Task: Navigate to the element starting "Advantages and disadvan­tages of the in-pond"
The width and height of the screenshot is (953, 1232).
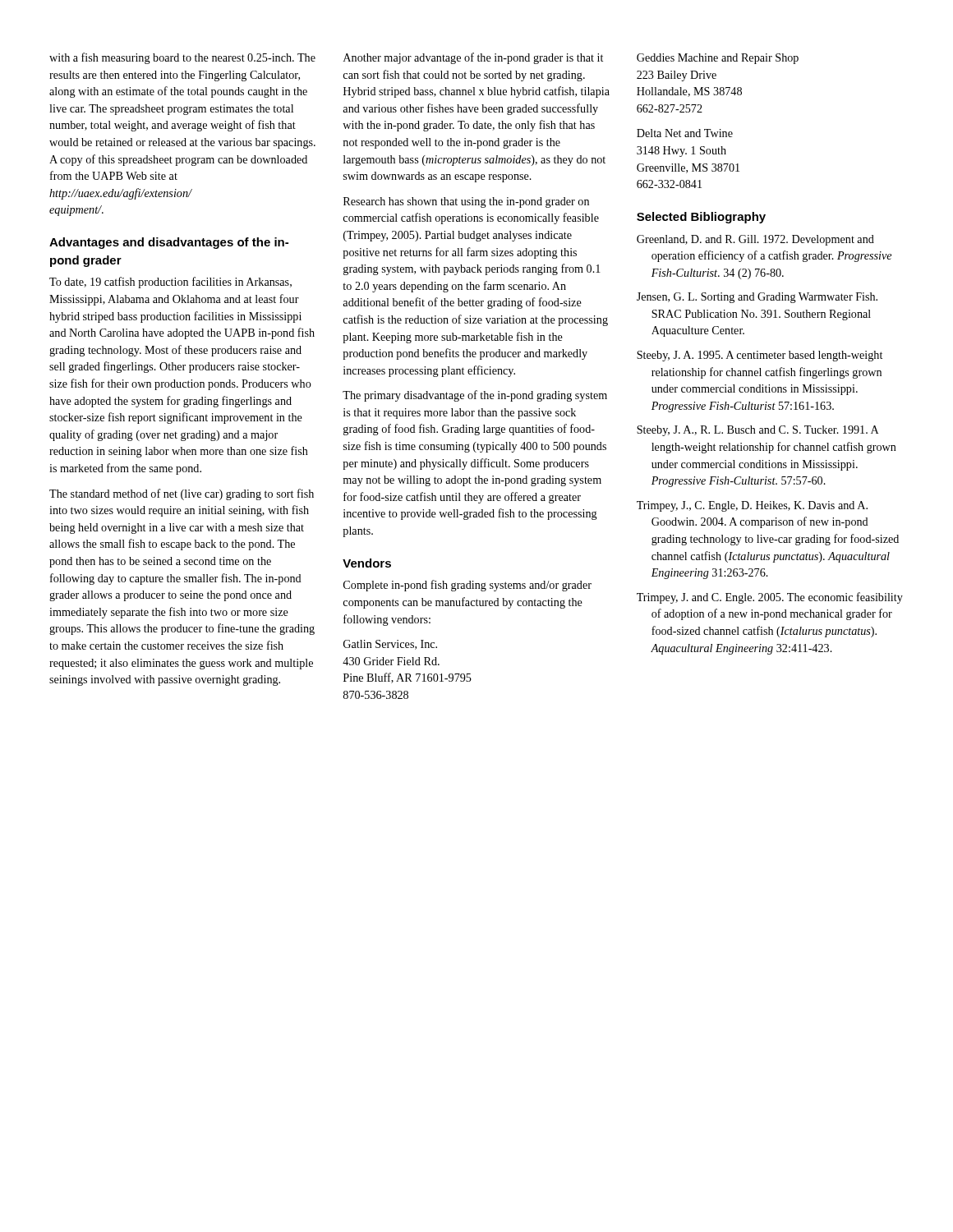Action: click(x=169, y=251)
